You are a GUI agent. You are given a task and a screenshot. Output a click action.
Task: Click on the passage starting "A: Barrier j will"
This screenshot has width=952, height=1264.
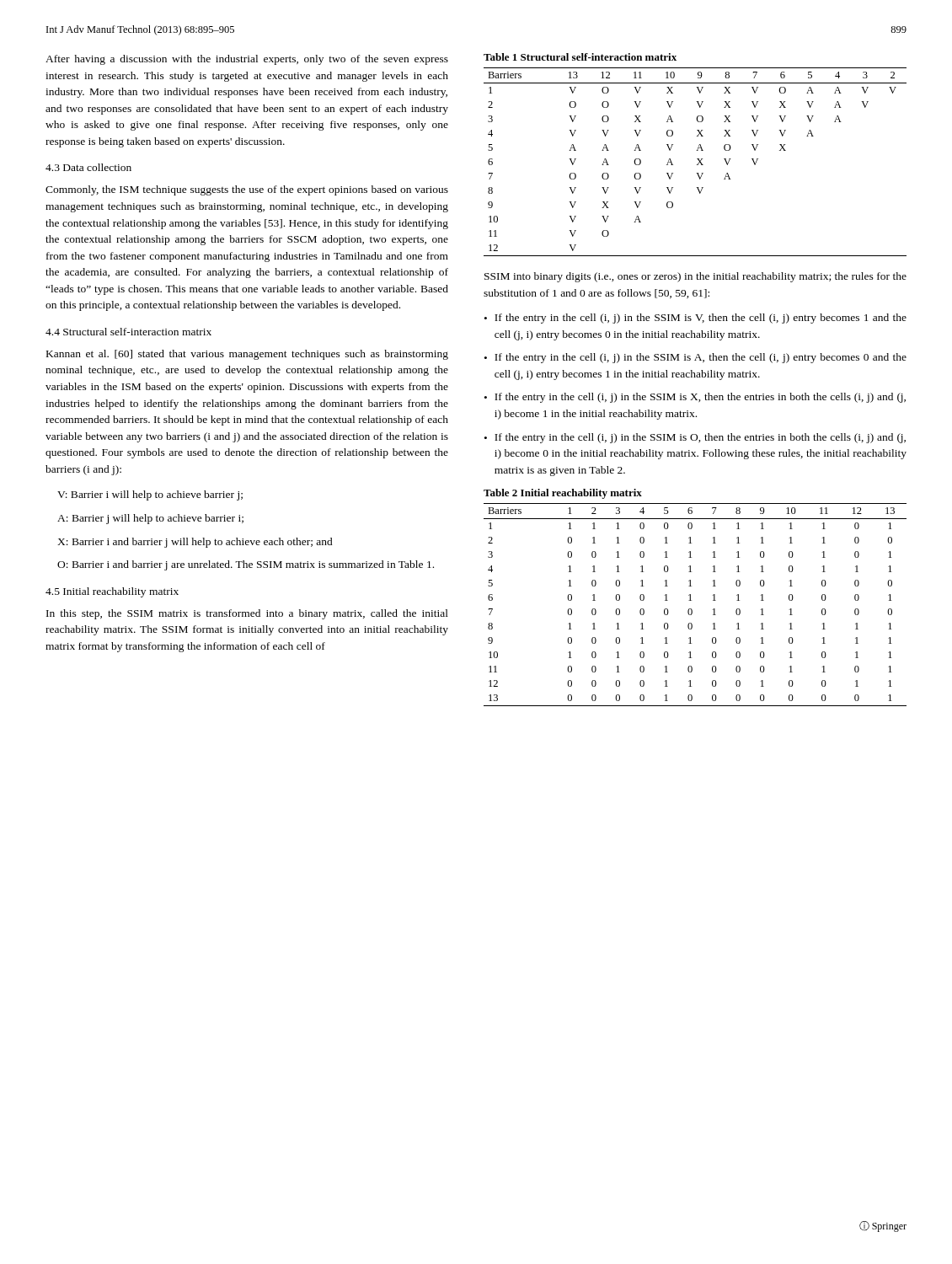(151, 518)
